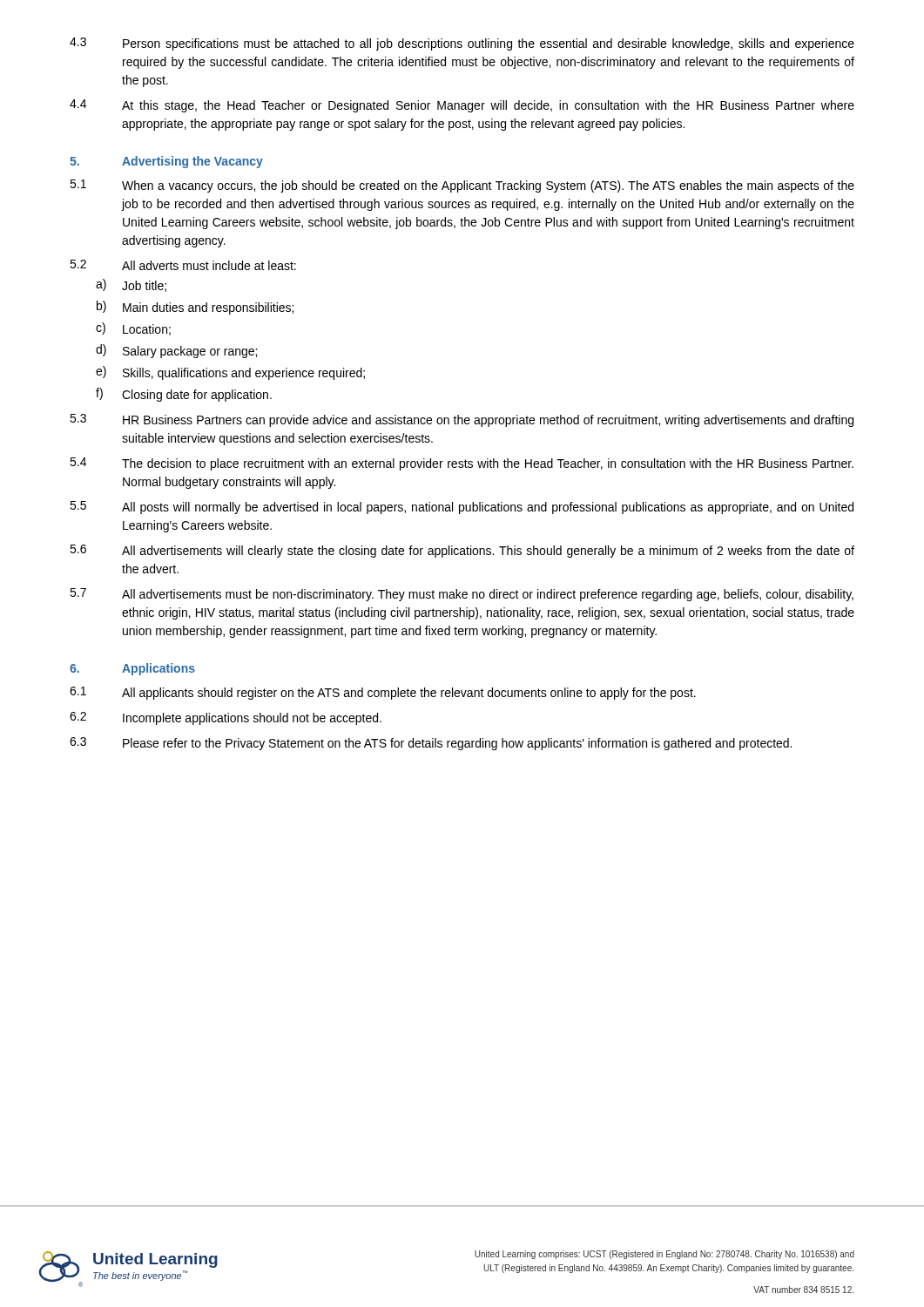Navigate to the passage starting "5.6 All advertisements will clearly"
Image resolution: width=924 pixels, height=1307 pixels.
(462, 560)
